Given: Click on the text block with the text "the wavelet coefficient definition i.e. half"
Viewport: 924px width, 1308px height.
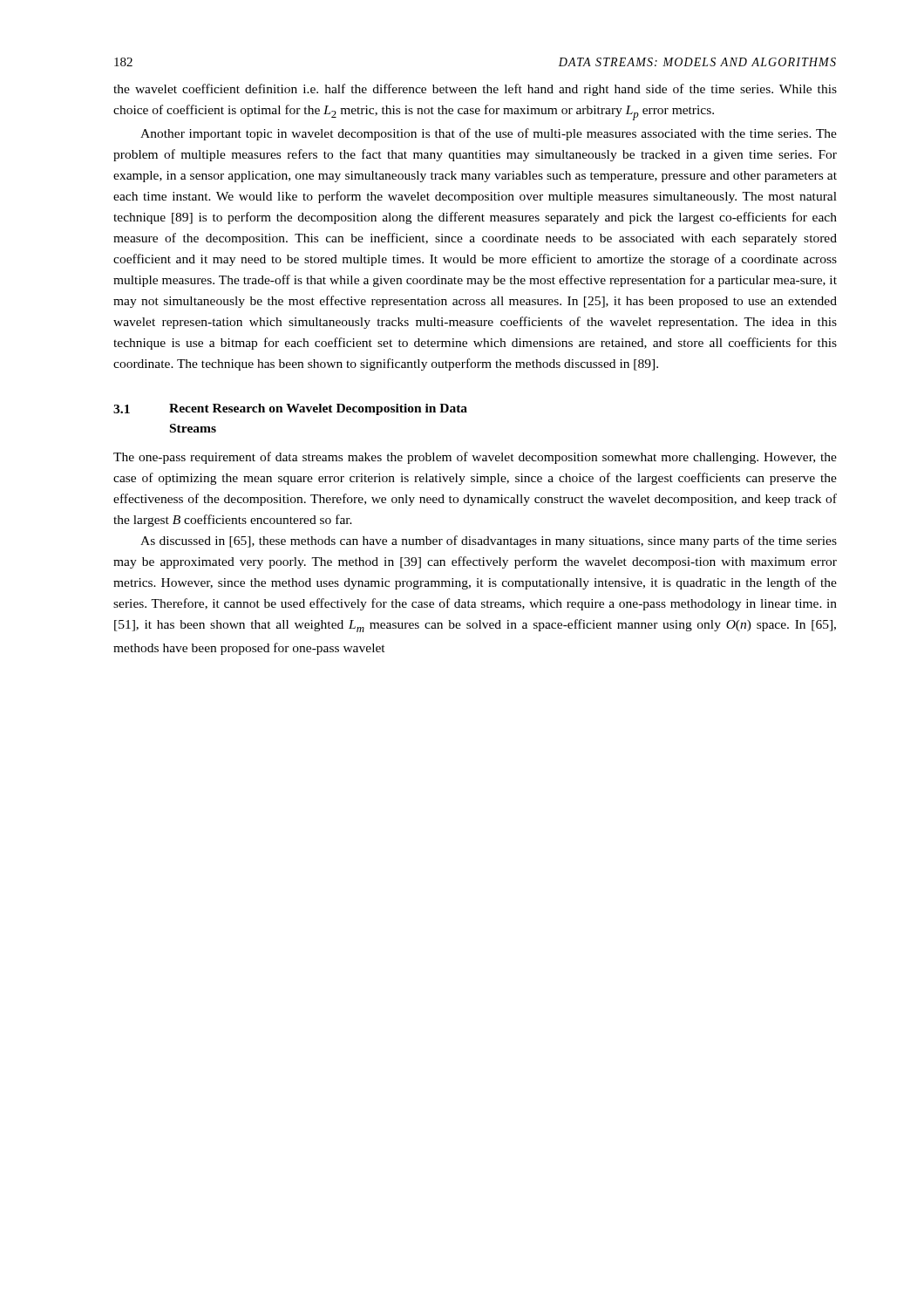Looking at the screenshot, I should (475, 101).
